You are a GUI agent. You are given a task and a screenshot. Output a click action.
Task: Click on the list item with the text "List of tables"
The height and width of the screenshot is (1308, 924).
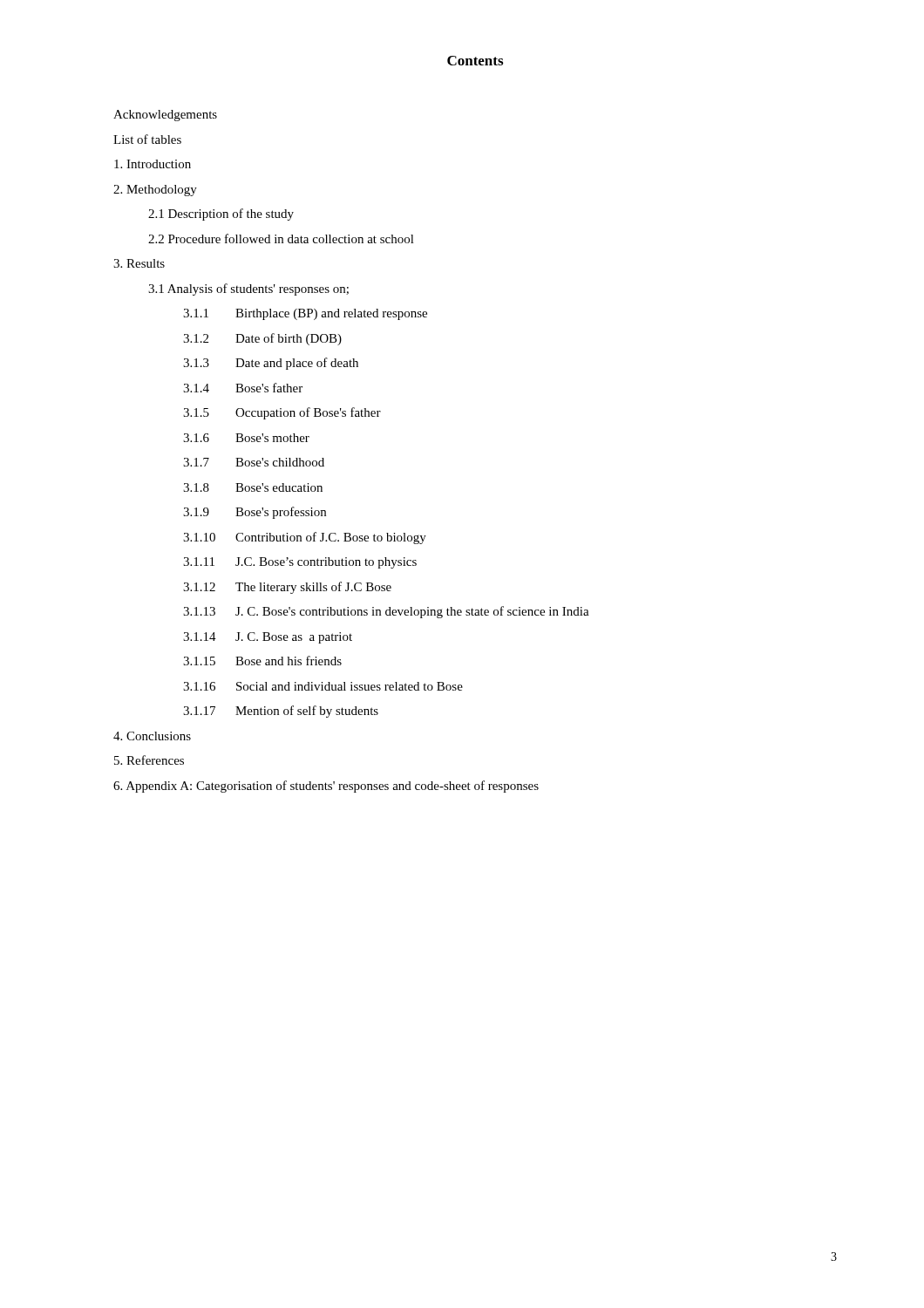pos(147,139)
